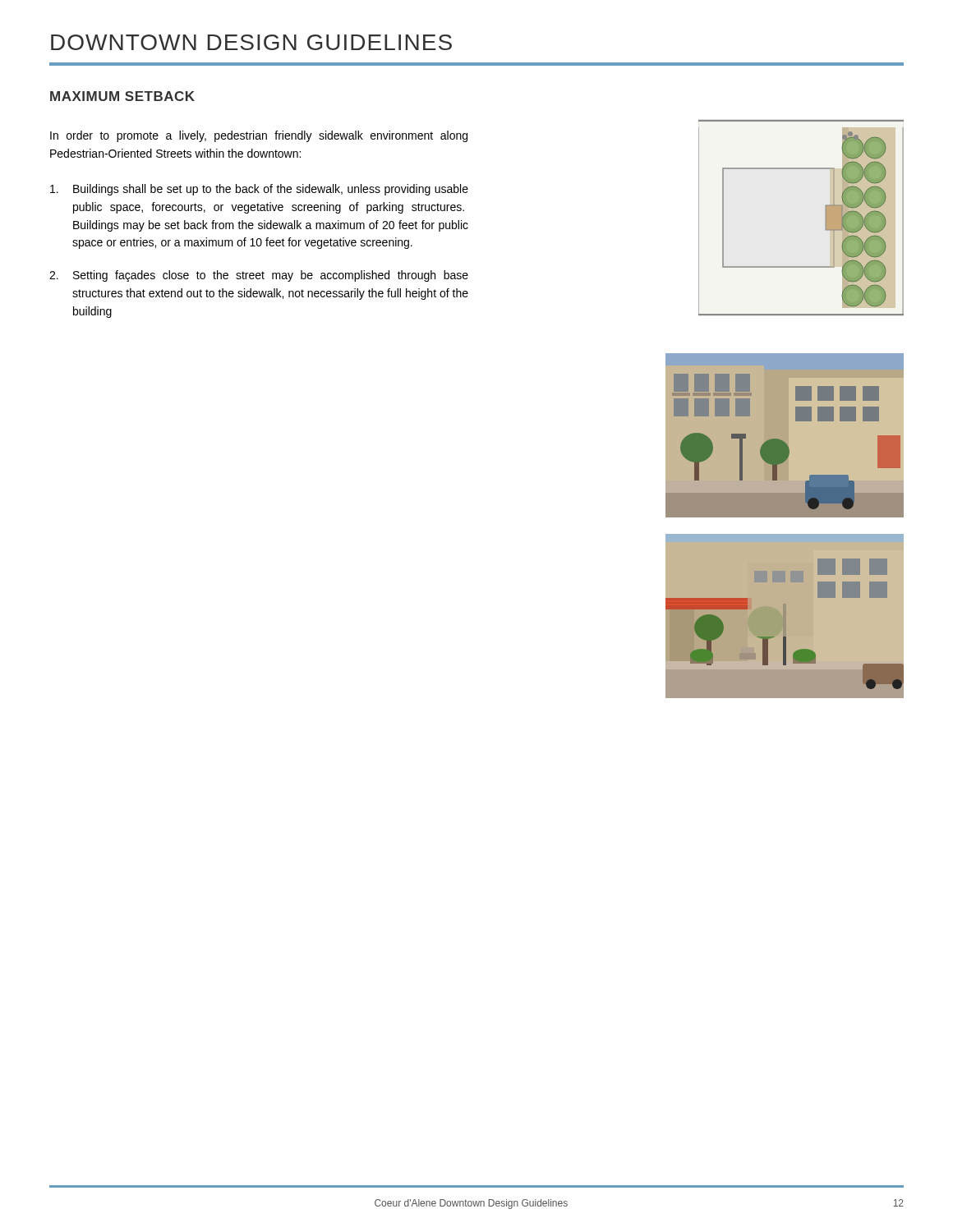Viewport: 953px width, 1232px height.
Task: Click the passage that begins "In order to promote a lively,"
Action: point(259,144)
